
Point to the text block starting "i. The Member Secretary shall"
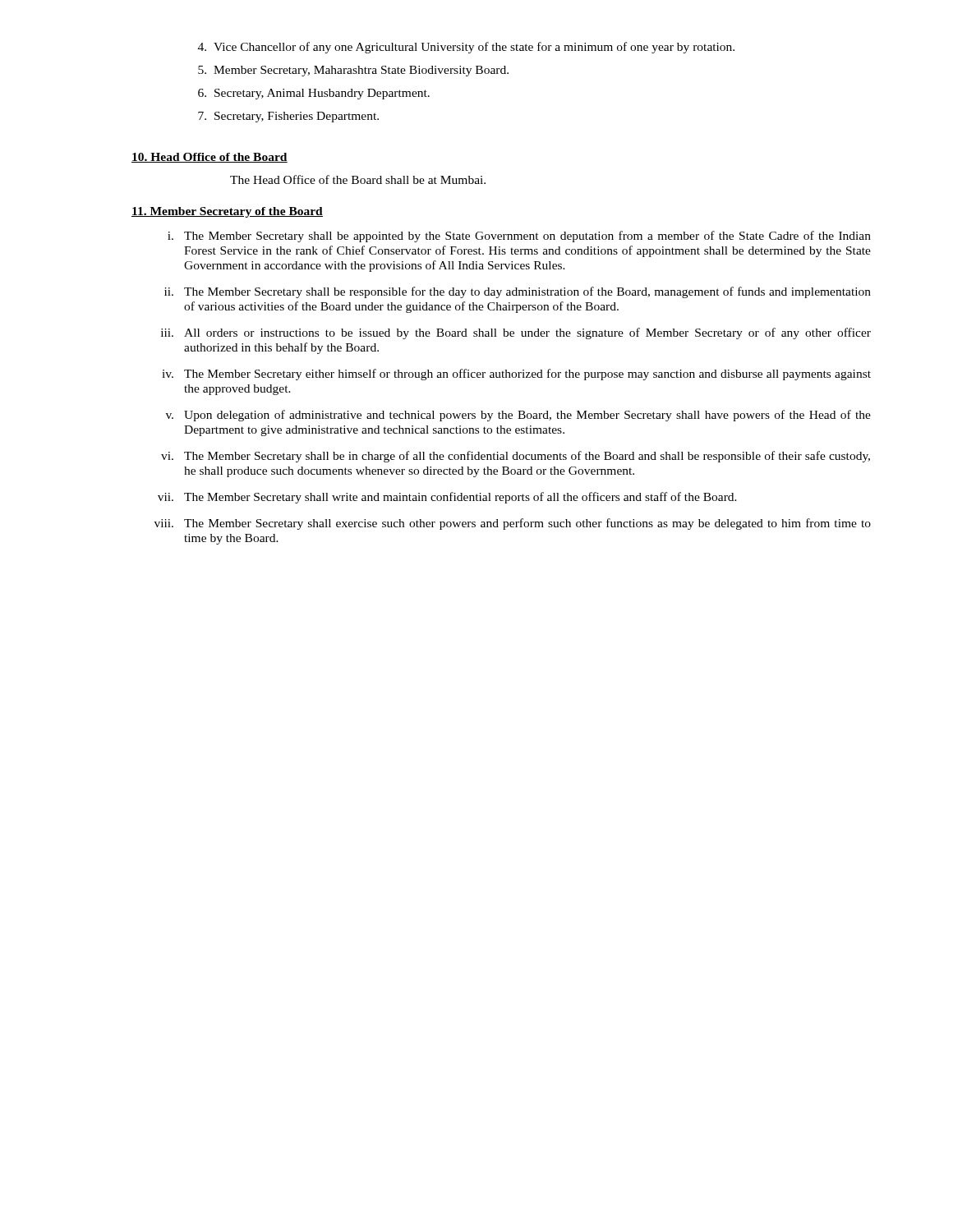coord(501,250)
